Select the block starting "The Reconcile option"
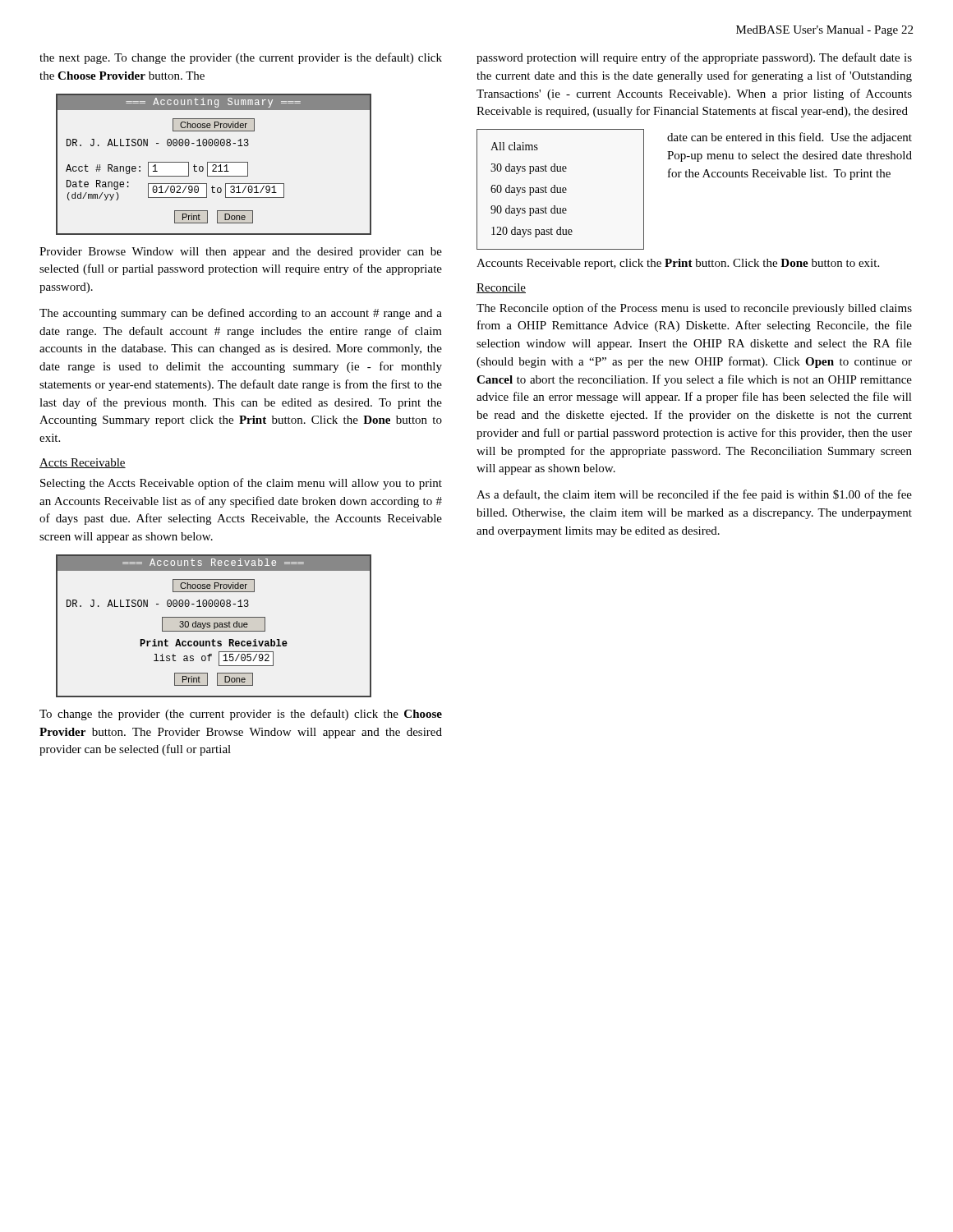The width and height of the screenshot is (953, 1232). [694, 420]
